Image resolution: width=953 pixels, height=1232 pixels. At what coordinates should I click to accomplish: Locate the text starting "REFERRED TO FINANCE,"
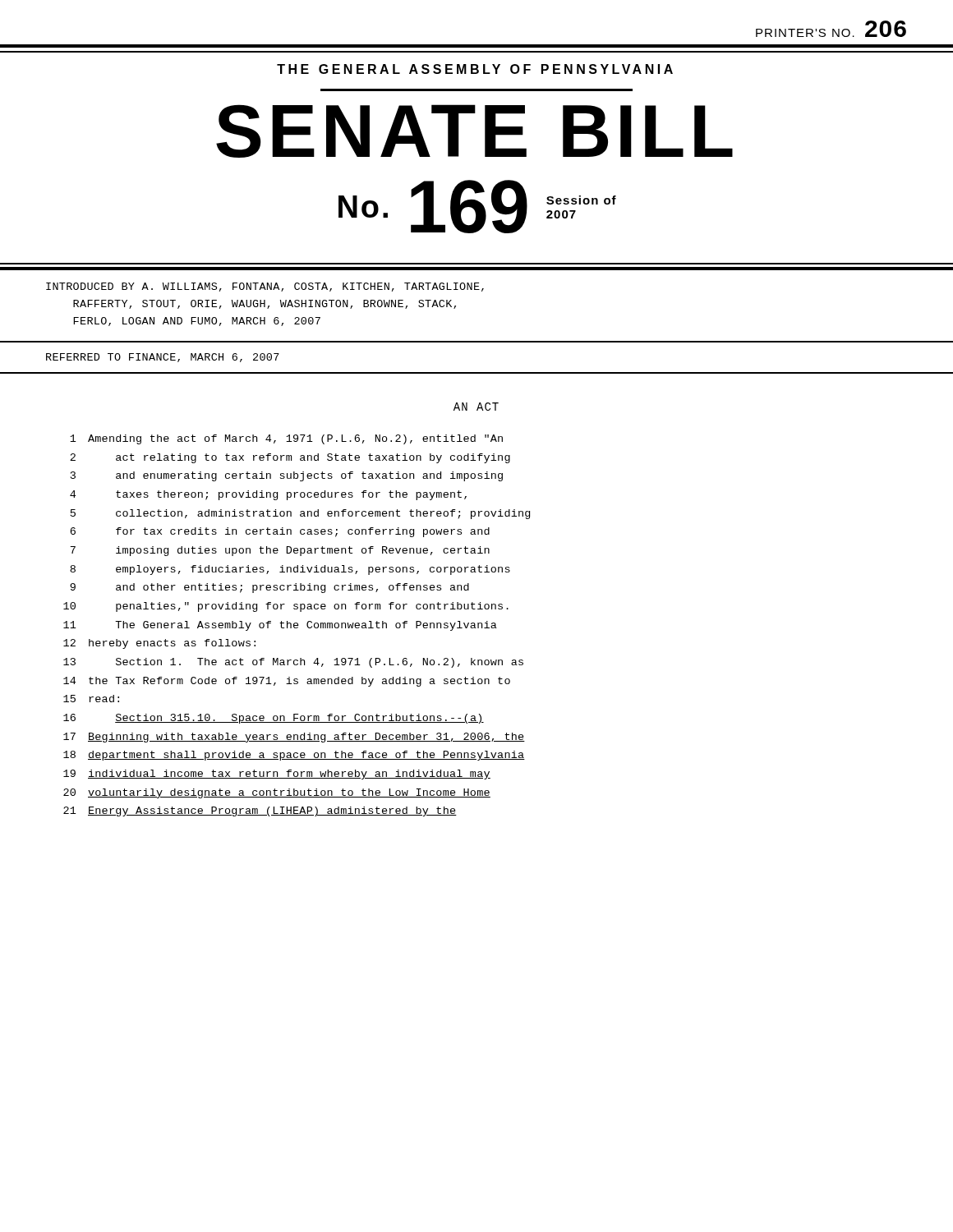(x=163, y=358)
